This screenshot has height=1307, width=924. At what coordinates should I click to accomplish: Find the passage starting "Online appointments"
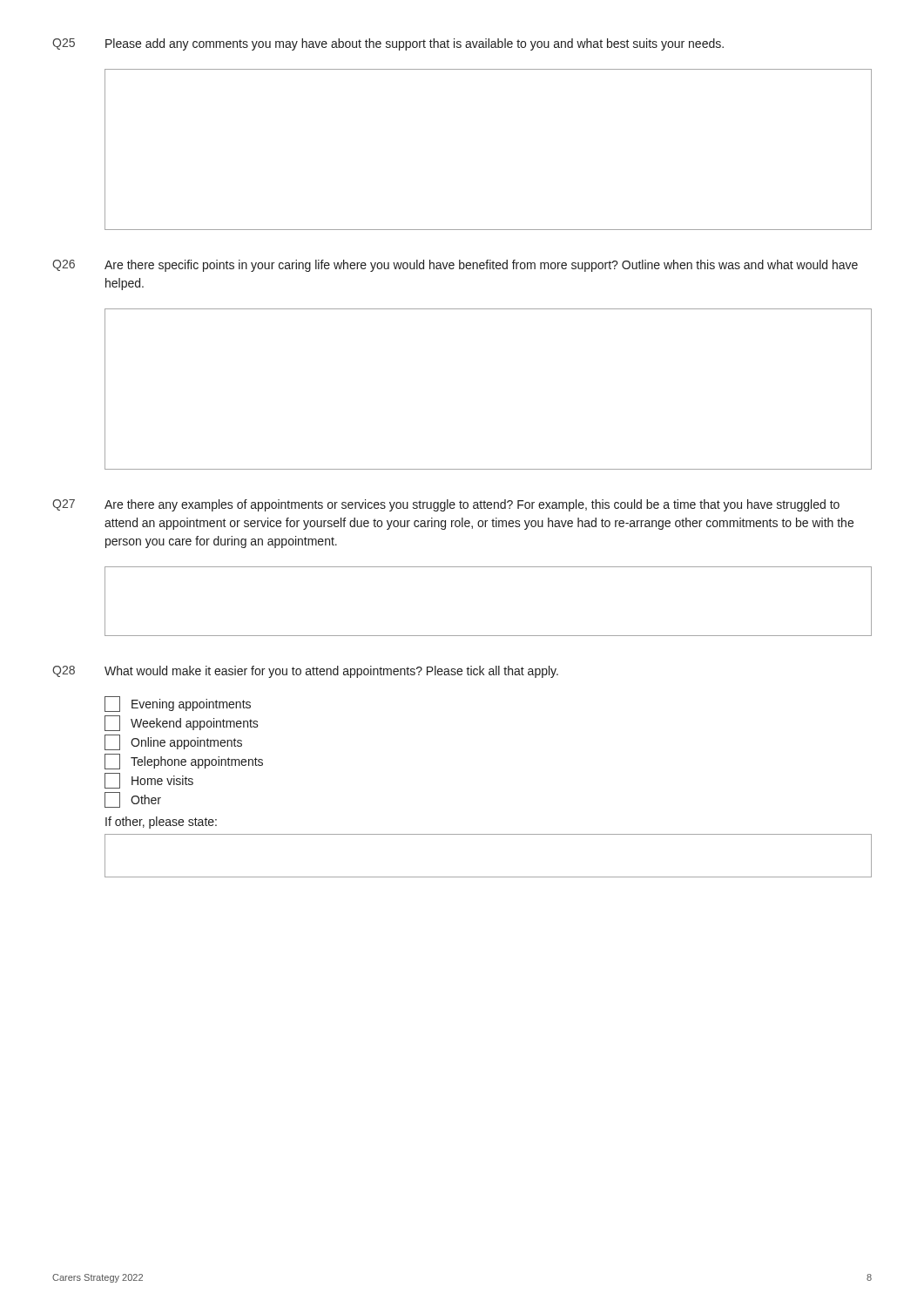(x=173, y=742)
